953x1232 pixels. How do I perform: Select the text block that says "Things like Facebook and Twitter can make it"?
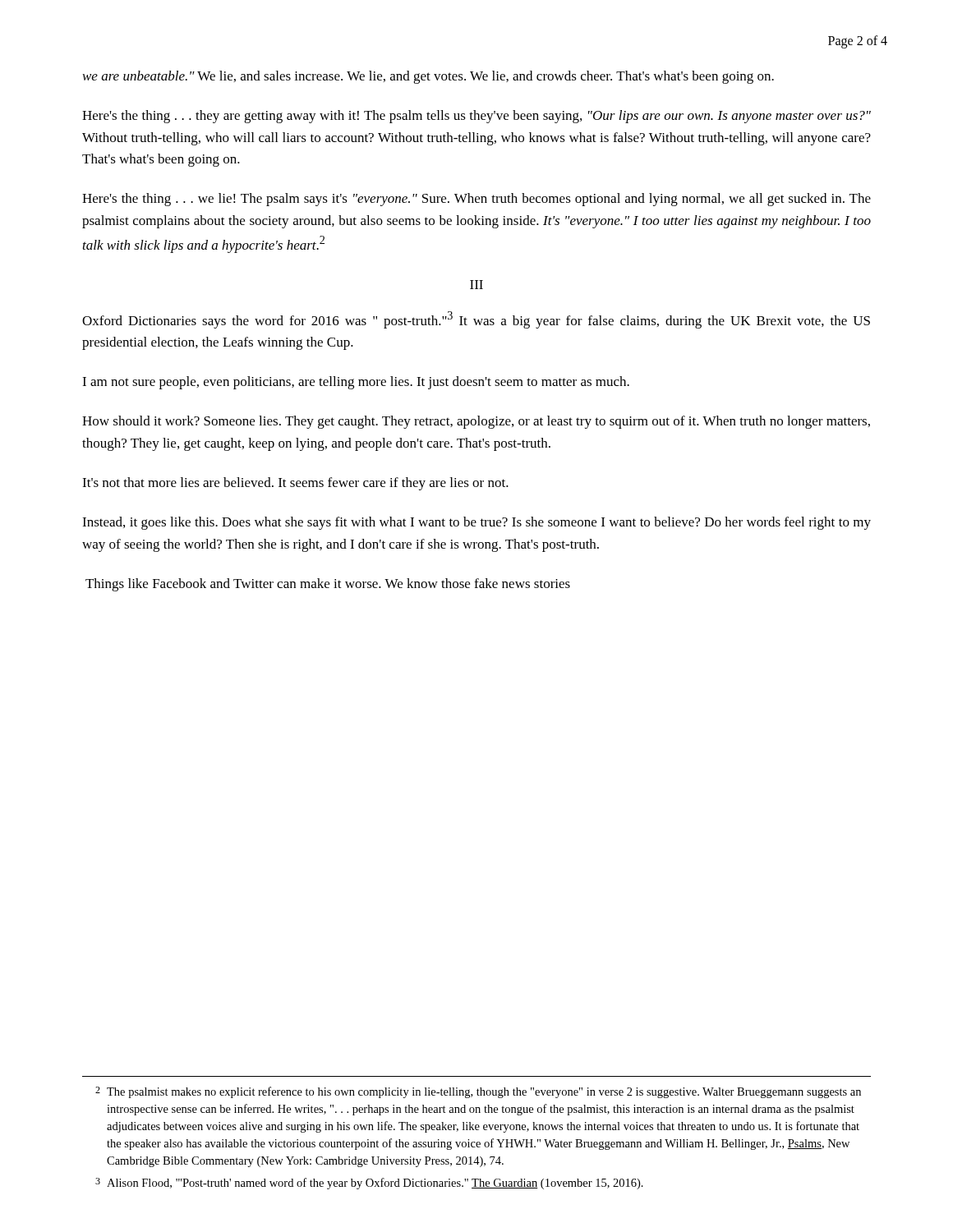tap(326, 584)
